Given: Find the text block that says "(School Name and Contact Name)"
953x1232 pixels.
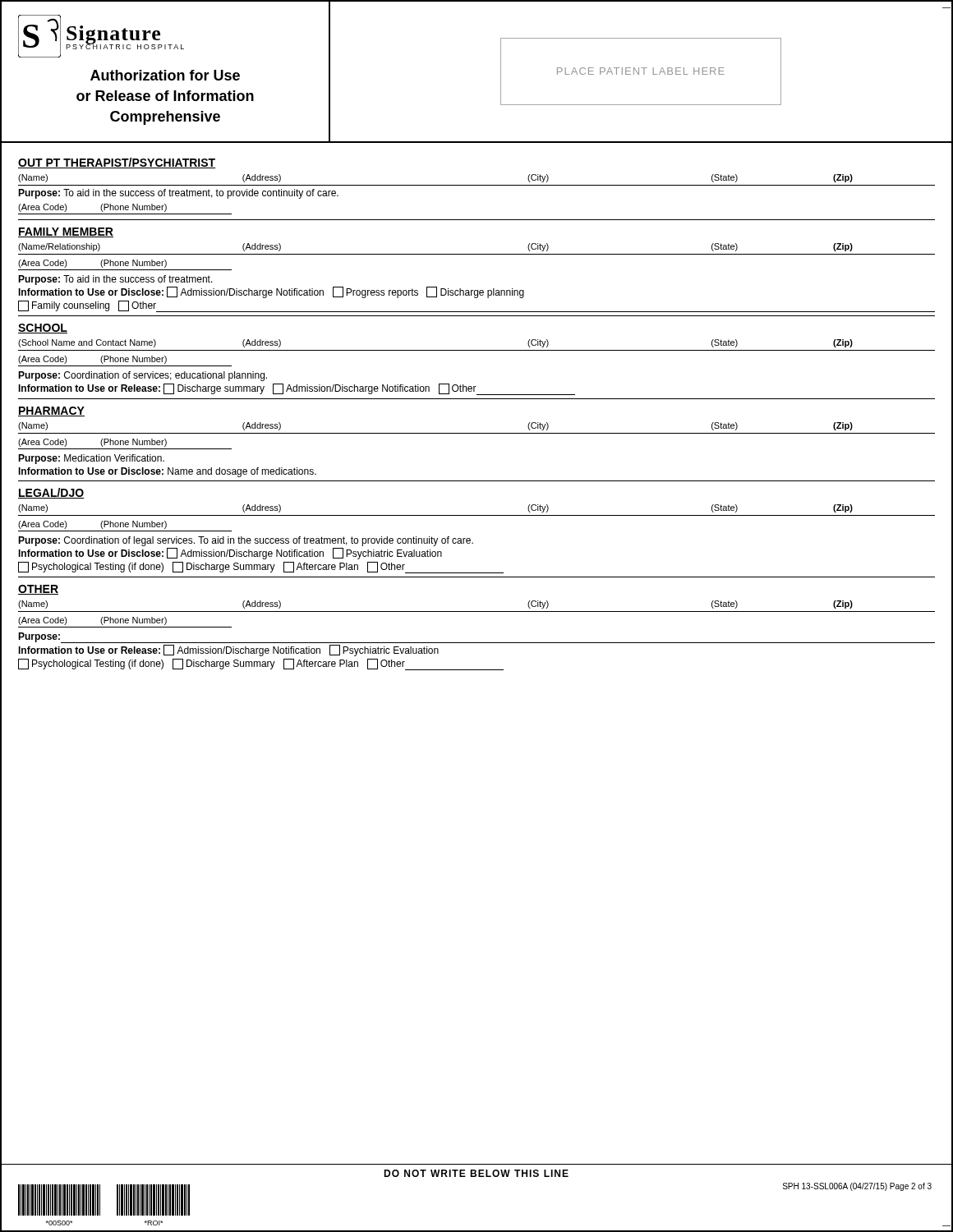Looking at the screenshot, I should click(89, 343).
